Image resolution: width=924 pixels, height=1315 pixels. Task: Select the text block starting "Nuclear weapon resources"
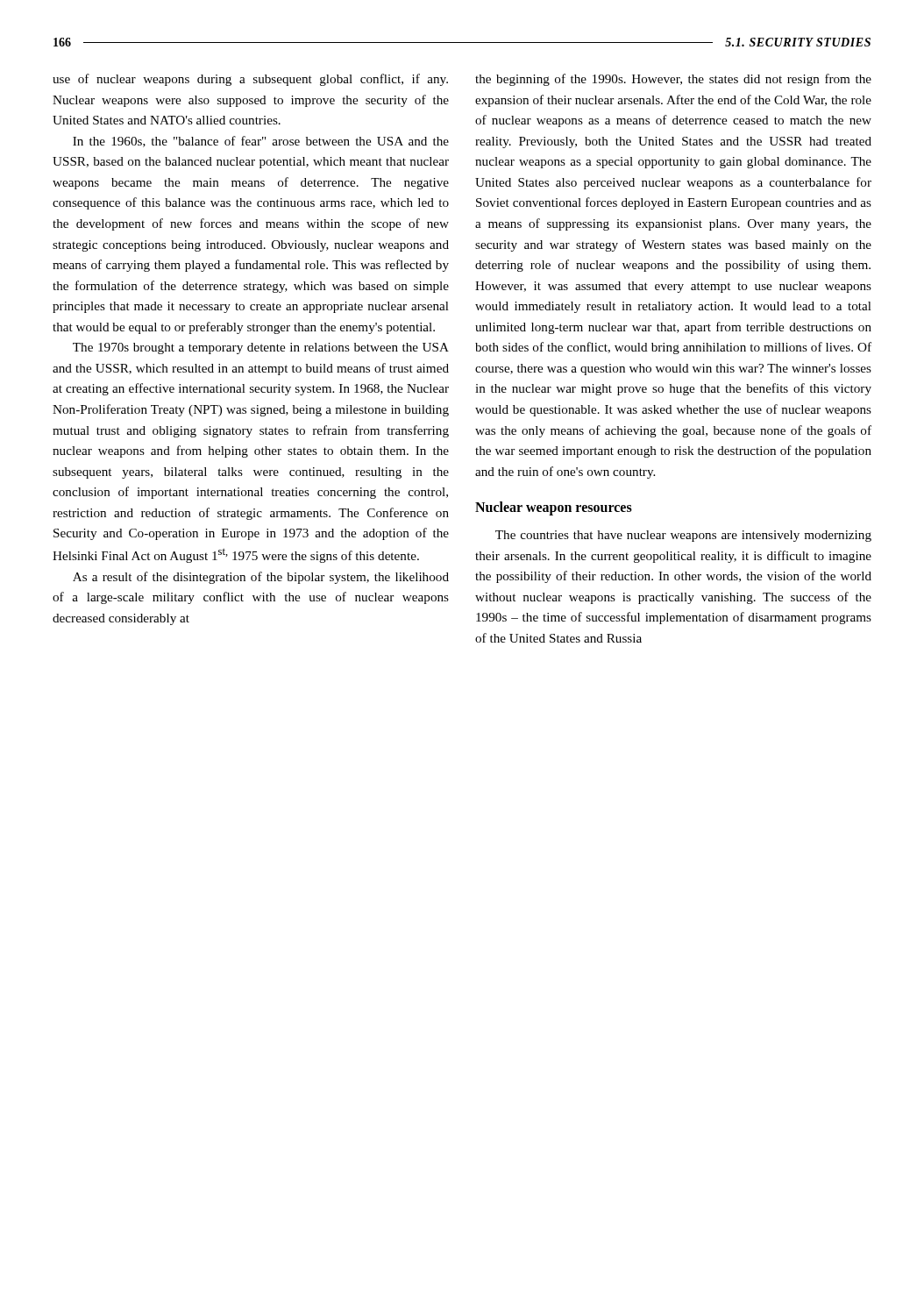click(x=553, y=507)
